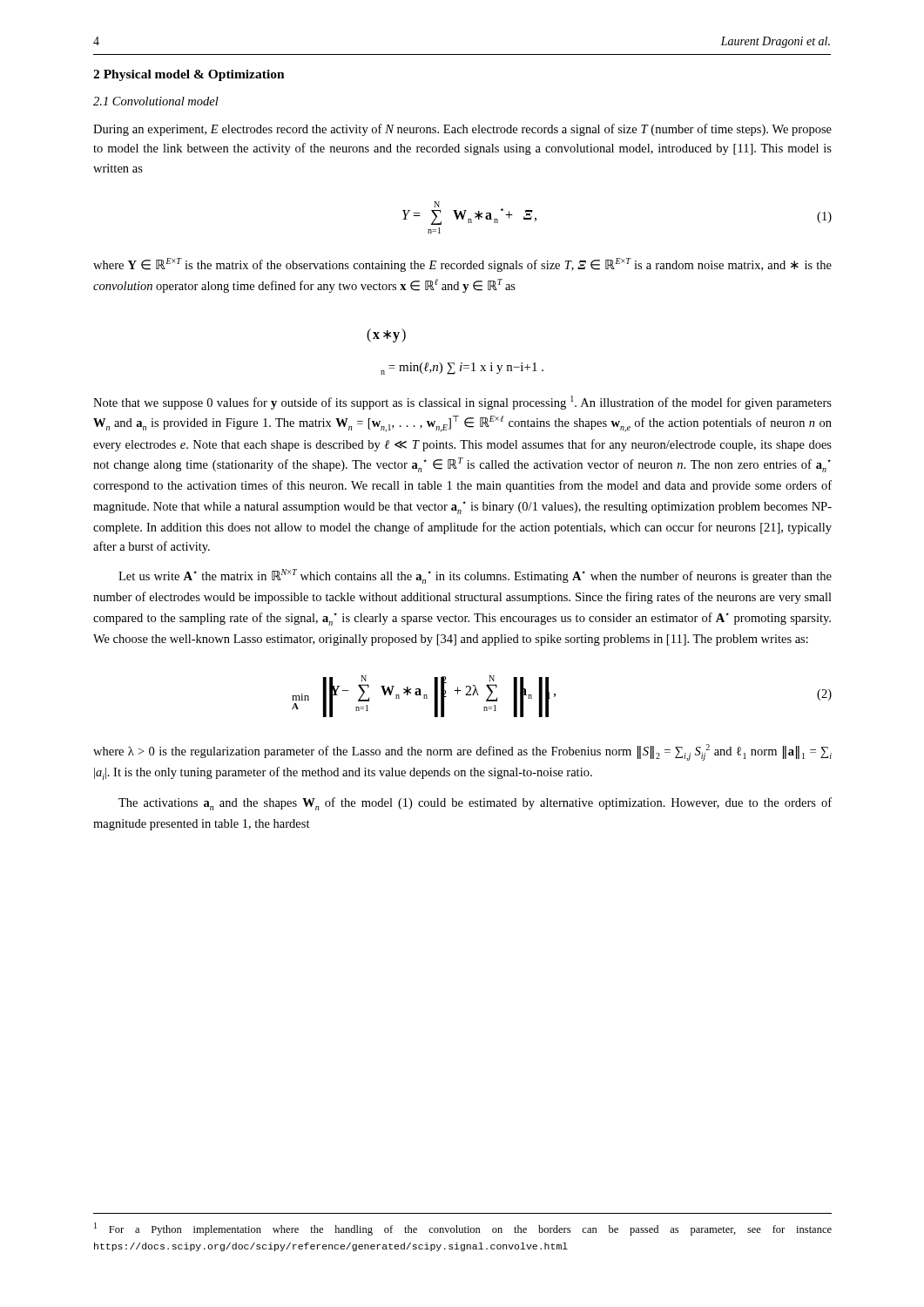Locate the formula that says "min A ‖ Y − N ∑"
This screenshot has width=924, height=1307.
(x=462, y=694)
